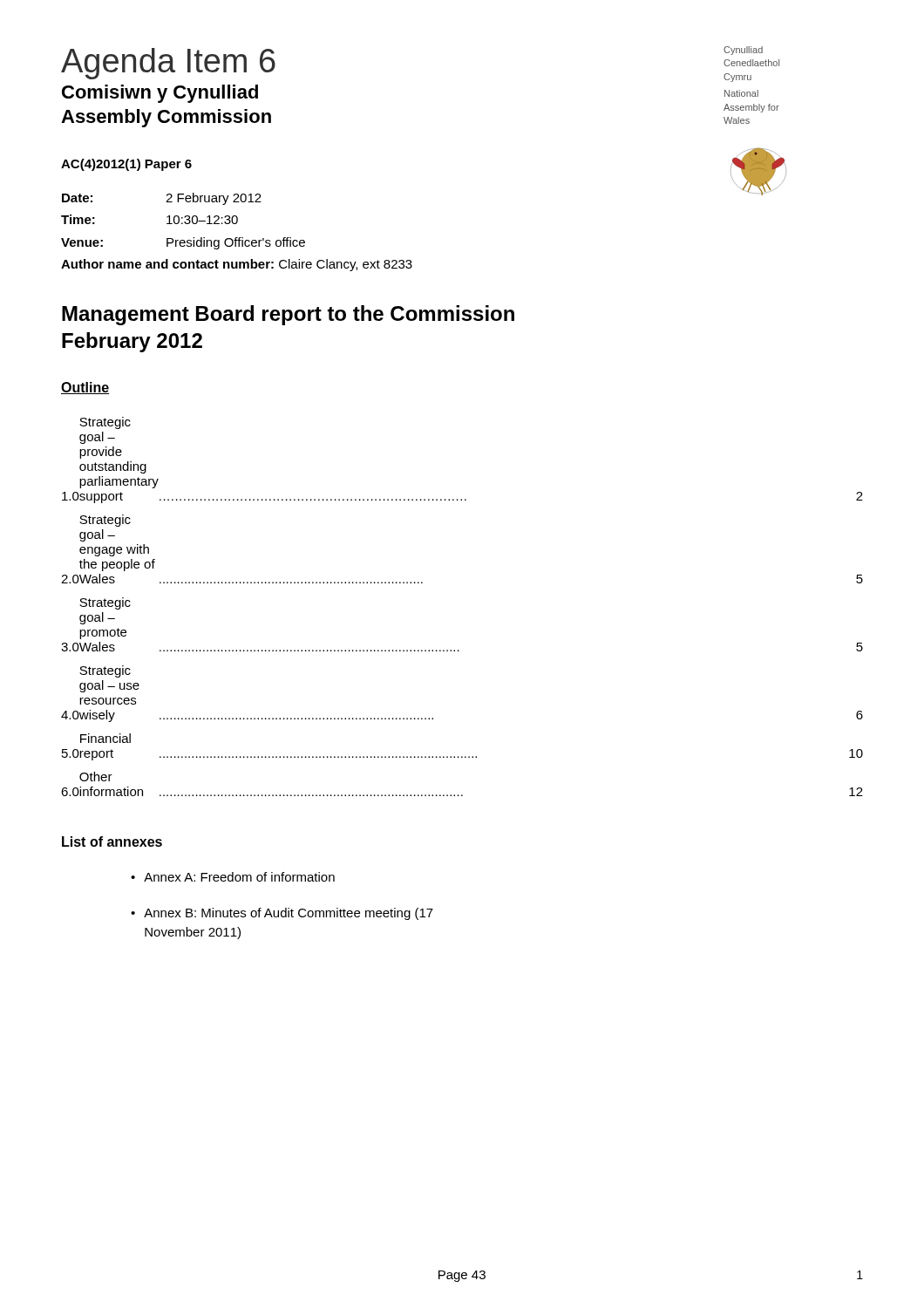Where does it say "• Annex A: Freedom of information"?
This screenshot has height=1308, width=924.
point(233,878)
